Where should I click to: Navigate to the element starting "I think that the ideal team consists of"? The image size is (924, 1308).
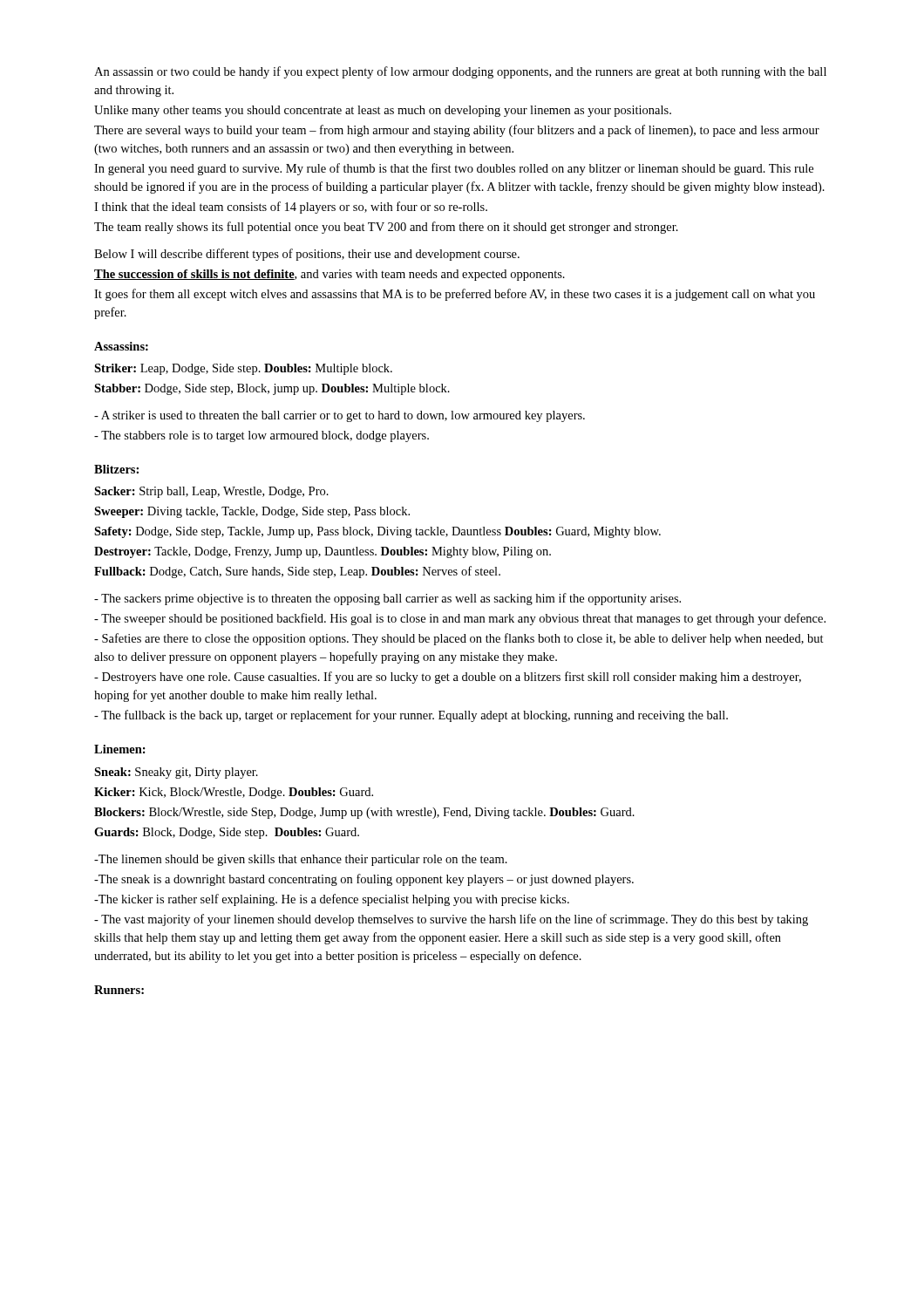click(x=462, y=207)
